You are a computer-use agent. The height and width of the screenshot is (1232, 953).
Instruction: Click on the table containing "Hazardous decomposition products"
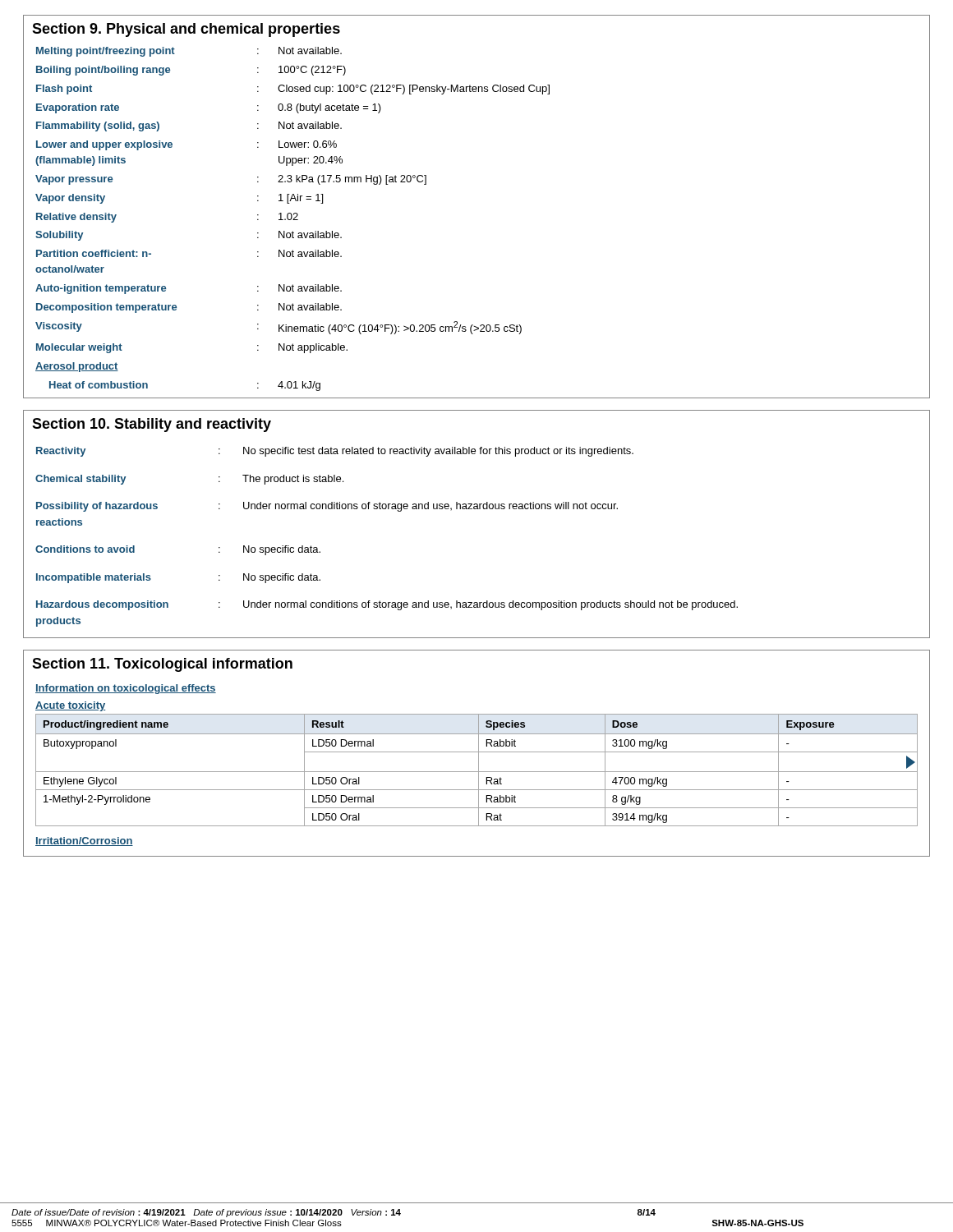pyautogui.click(x=476, y=536)
